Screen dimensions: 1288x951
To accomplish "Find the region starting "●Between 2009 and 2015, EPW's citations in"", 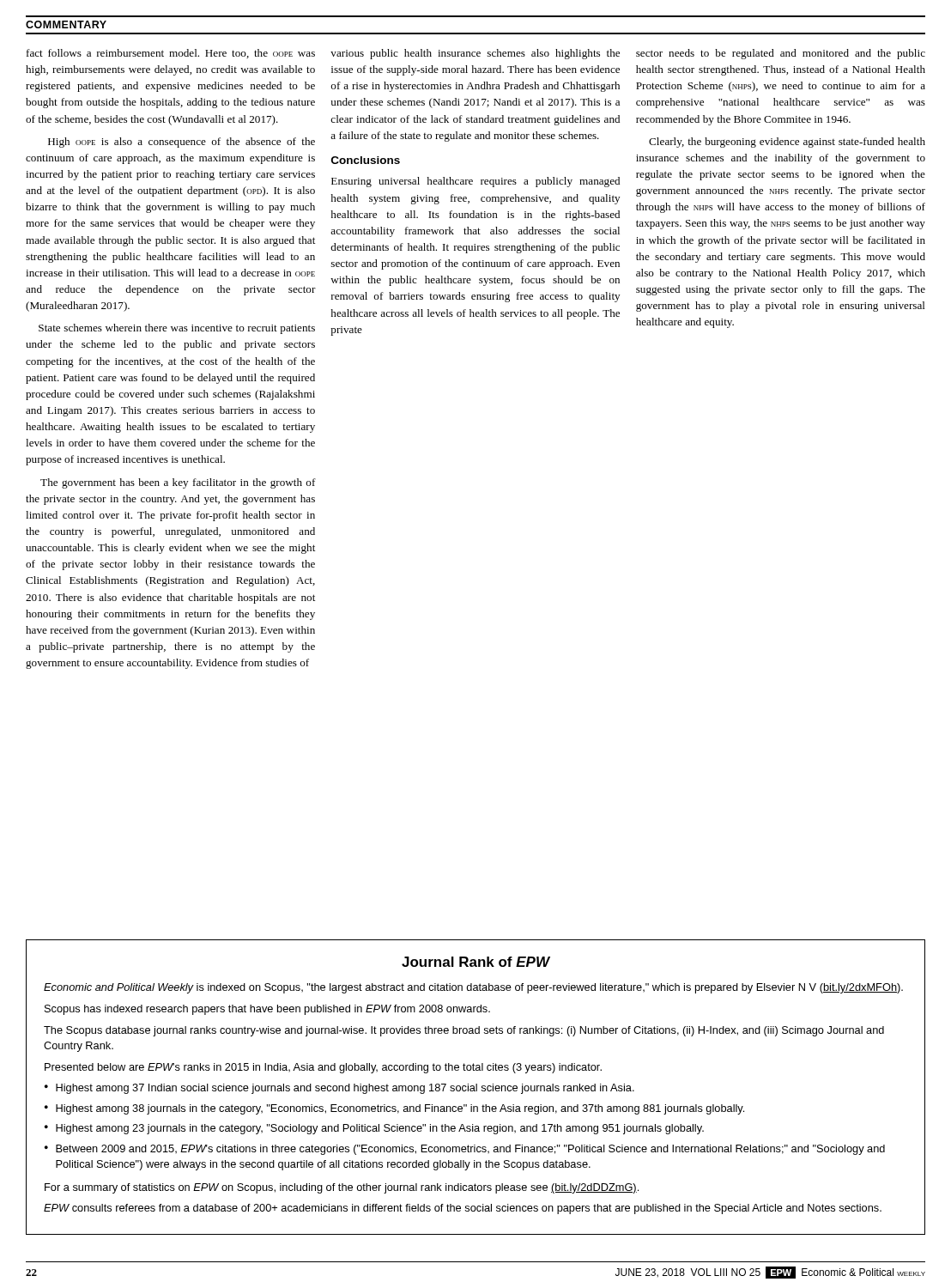I will click(476, 1157).
